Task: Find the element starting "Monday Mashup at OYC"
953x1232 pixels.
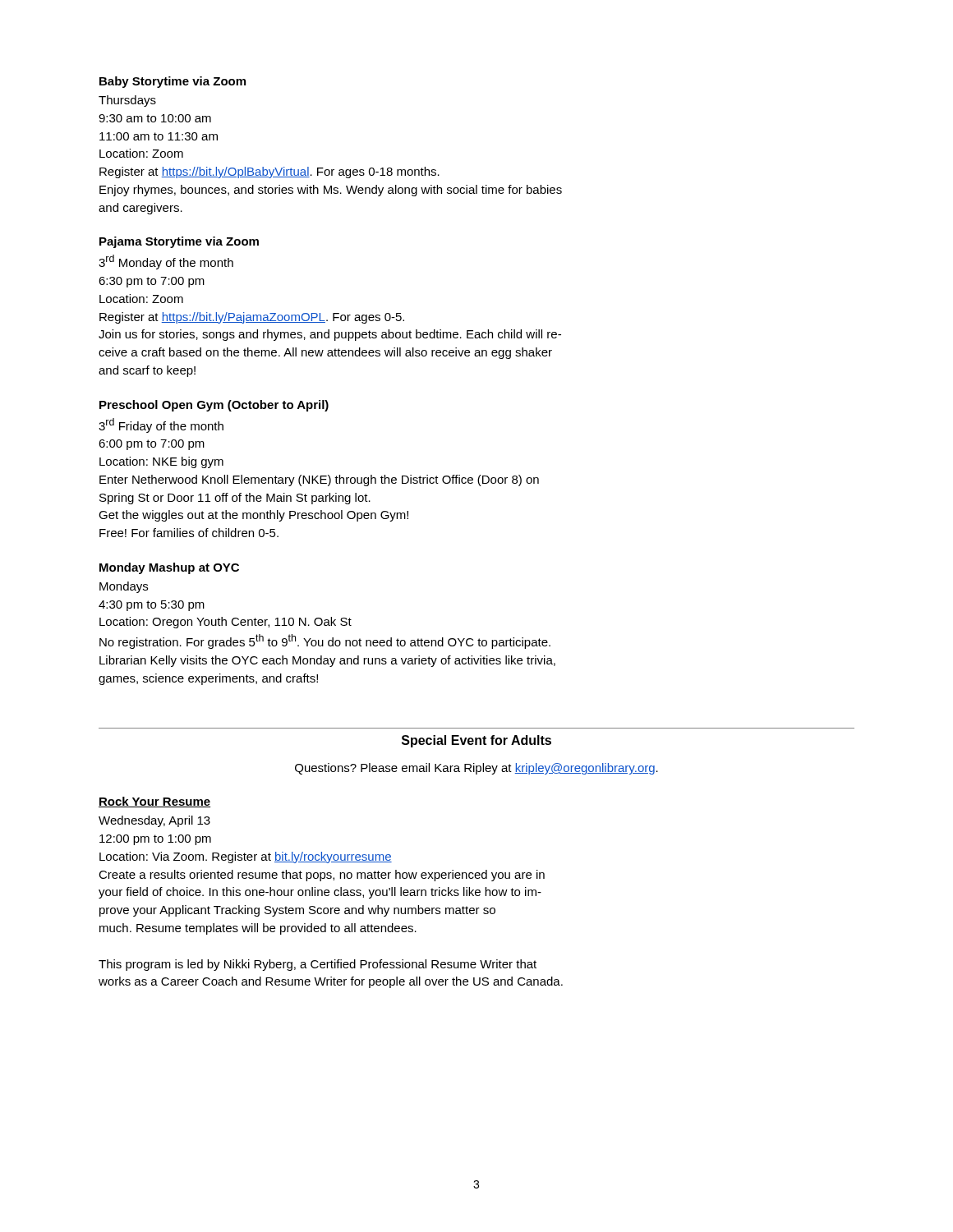Action: pyautogui.click(x=169, y=568)
